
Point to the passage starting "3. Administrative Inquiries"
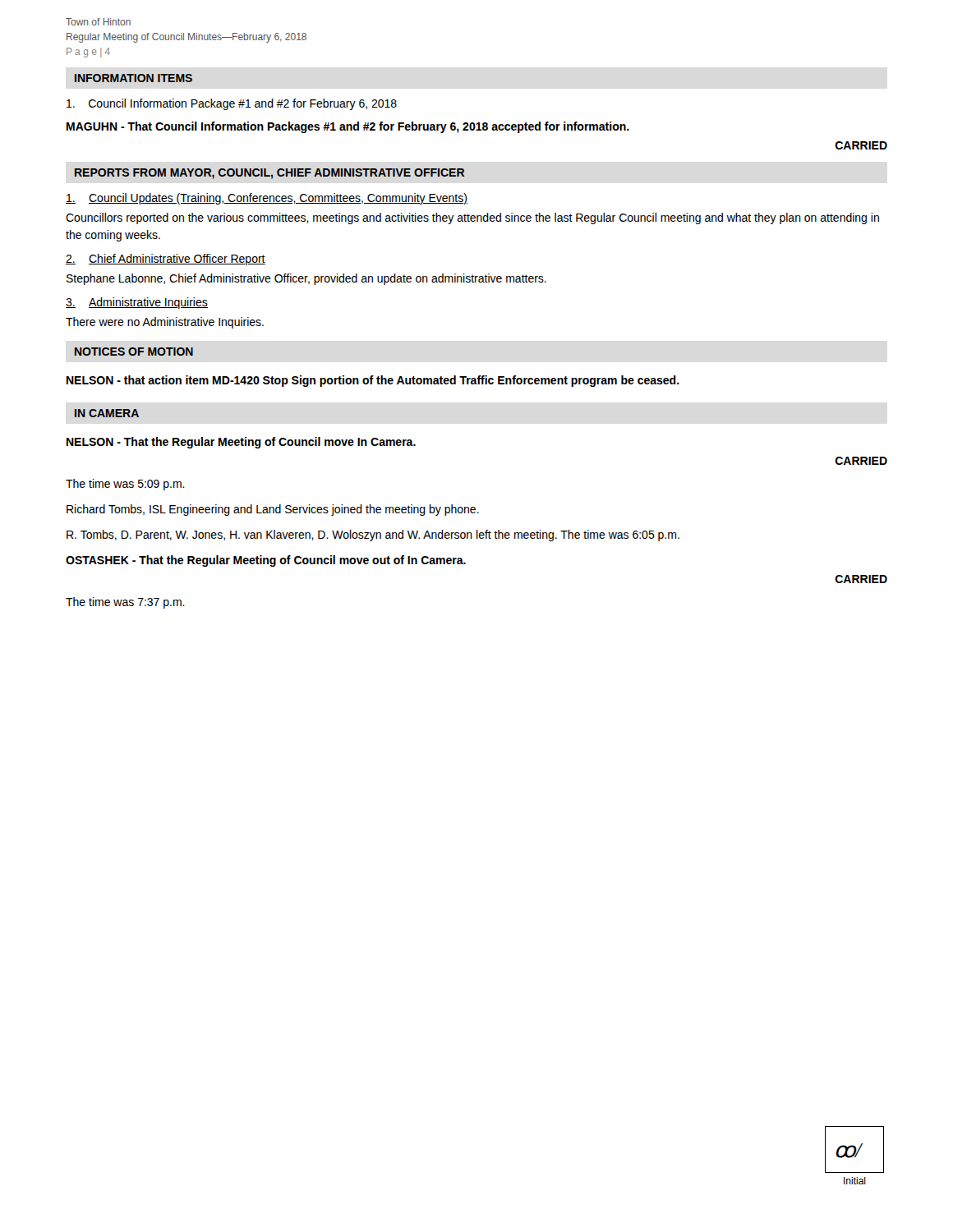click(137, 302)
